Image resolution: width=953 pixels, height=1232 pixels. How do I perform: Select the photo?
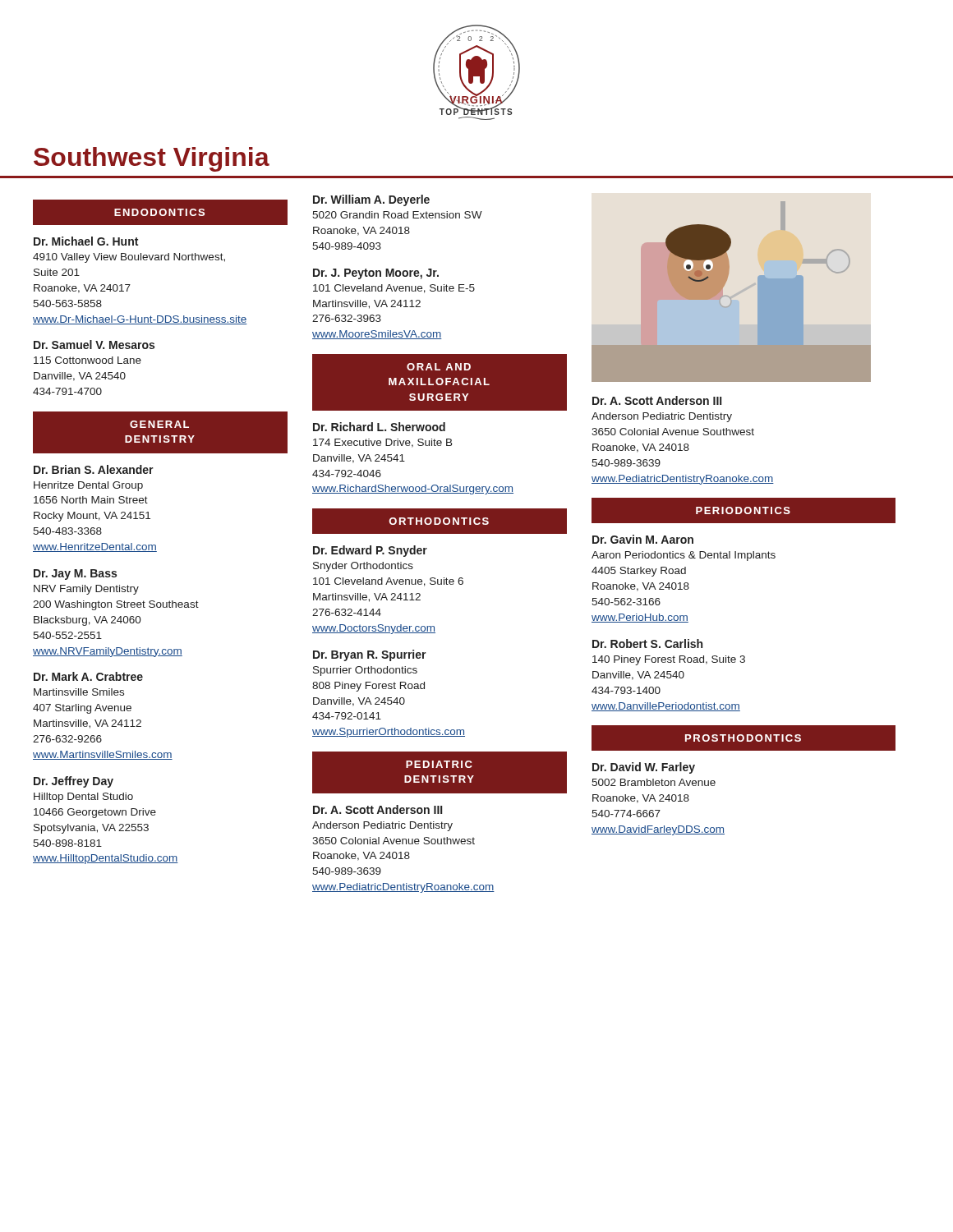744,289
